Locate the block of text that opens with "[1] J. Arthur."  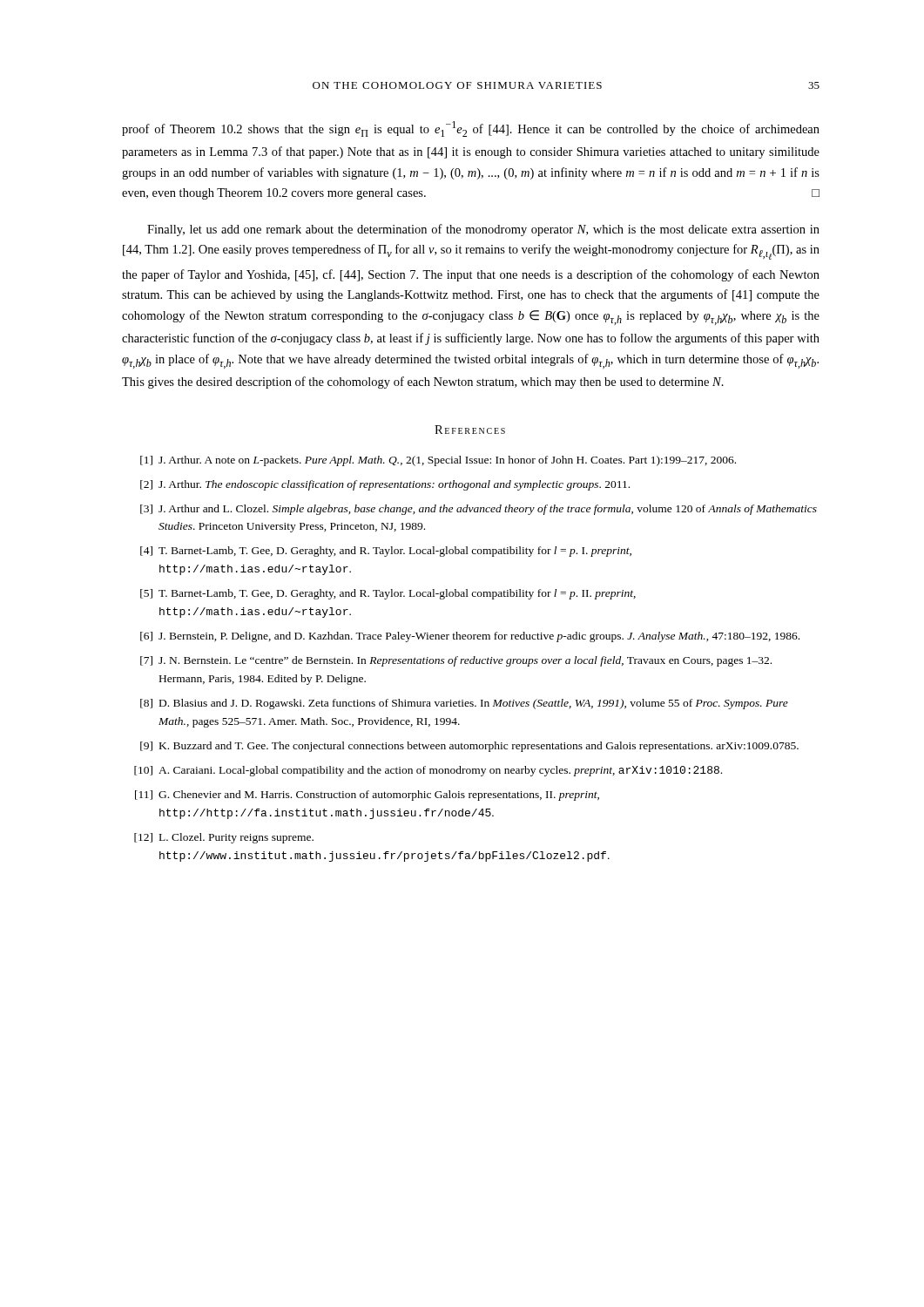point(471,460)
